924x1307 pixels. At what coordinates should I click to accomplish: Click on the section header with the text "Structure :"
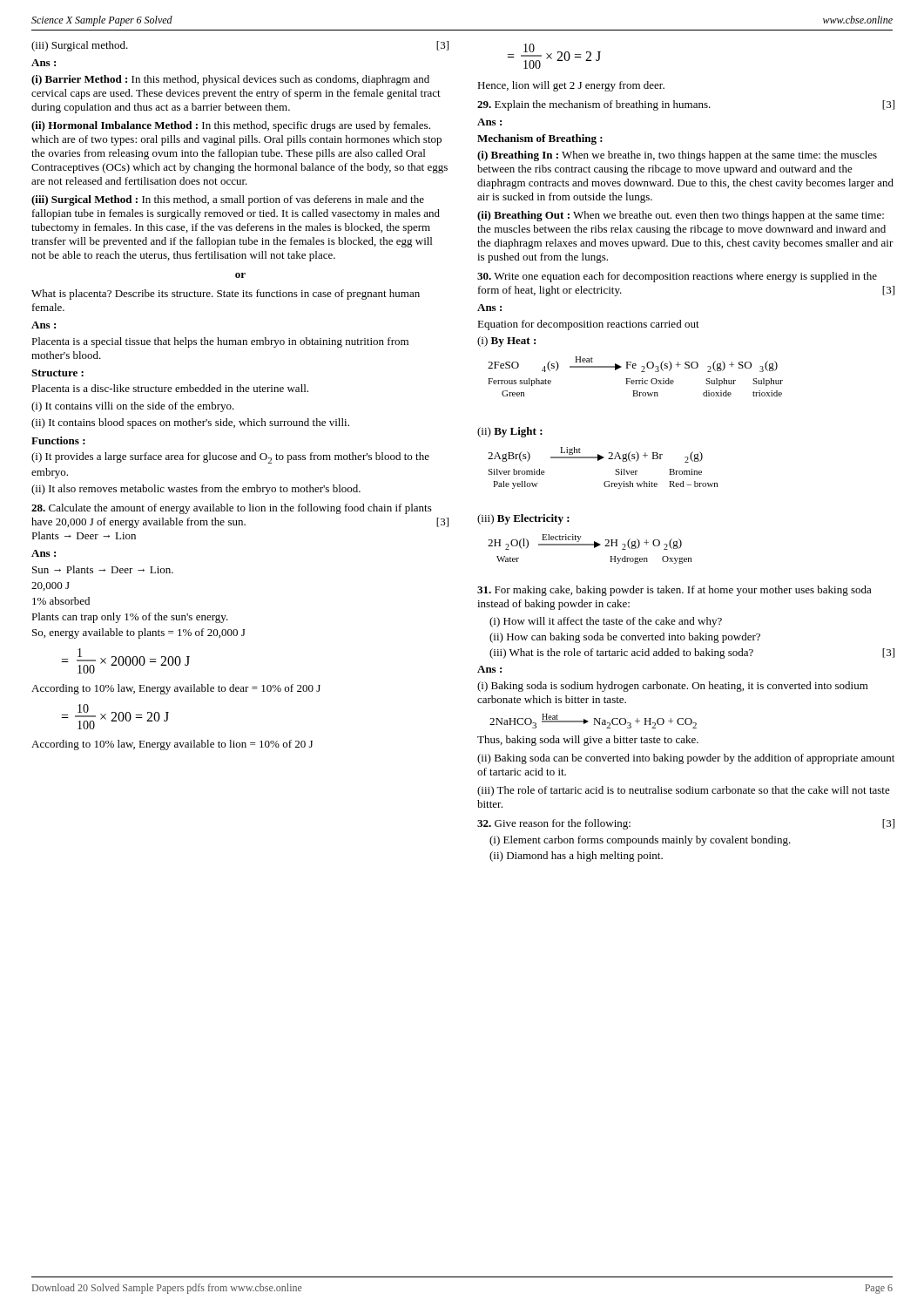click(x=58, y=372)
